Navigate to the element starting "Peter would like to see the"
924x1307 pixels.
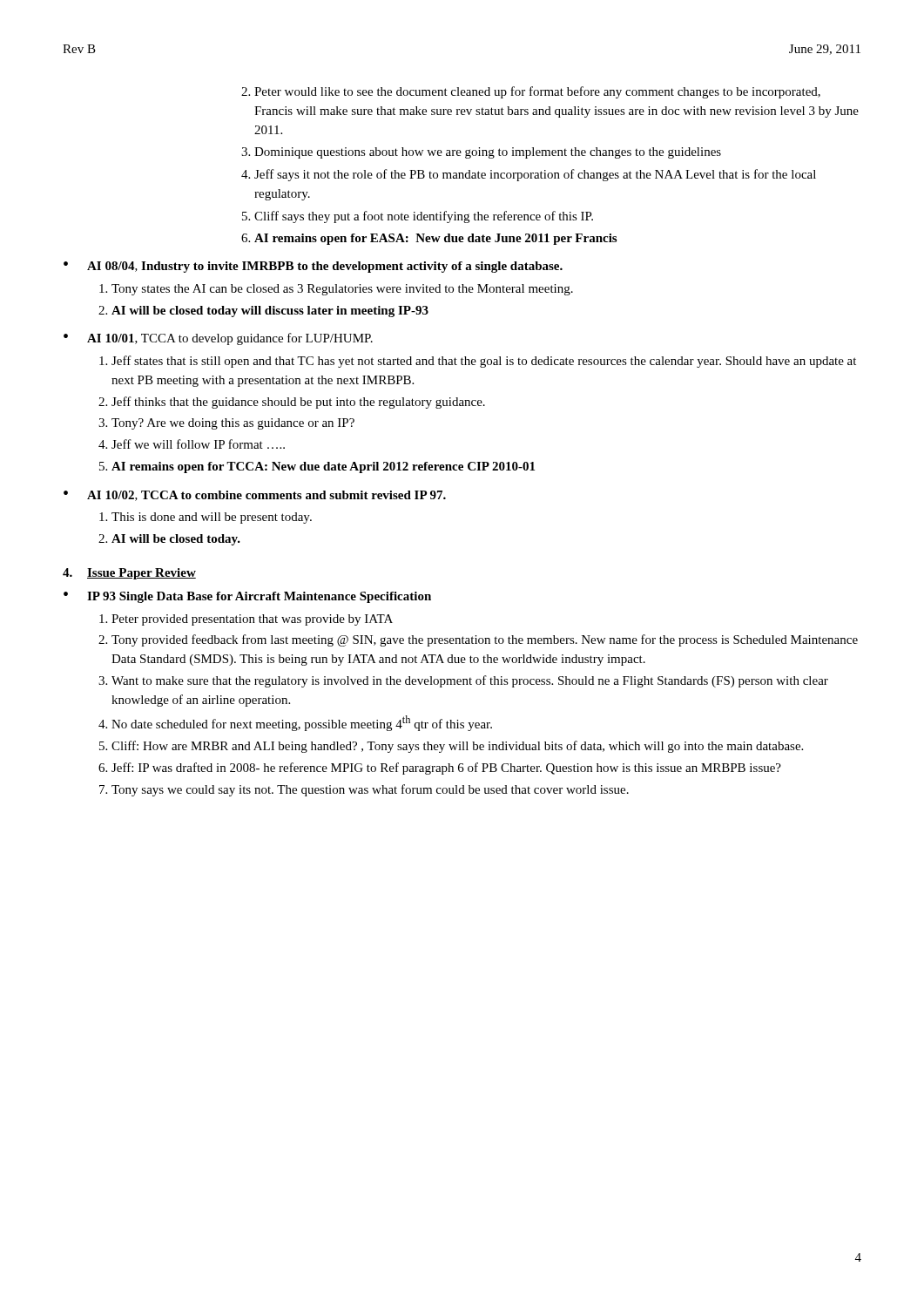[x=462, y=111]
